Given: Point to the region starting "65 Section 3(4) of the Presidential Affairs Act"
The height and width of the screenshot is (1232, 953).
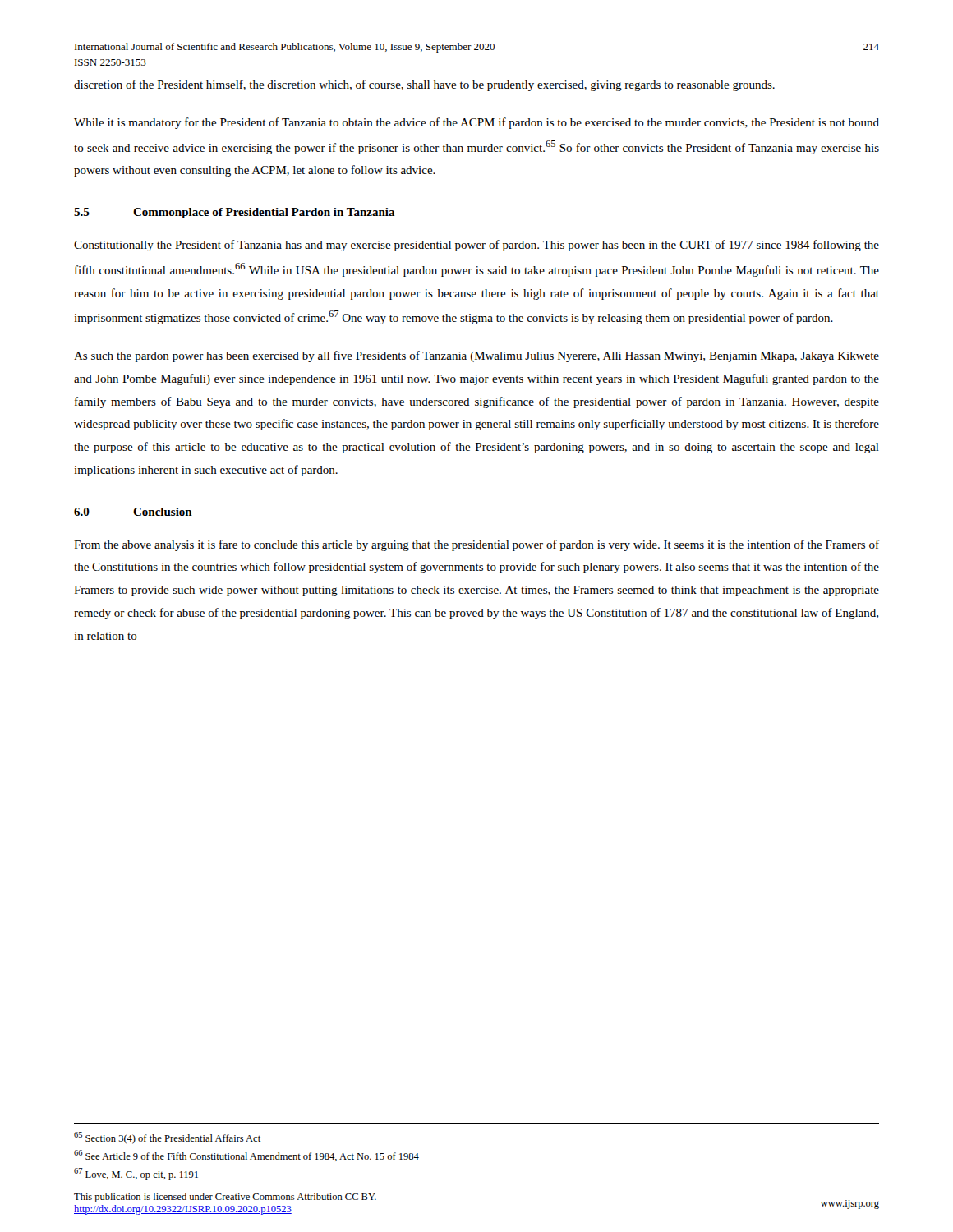Looking at the screenshot, I should 167,1137.
